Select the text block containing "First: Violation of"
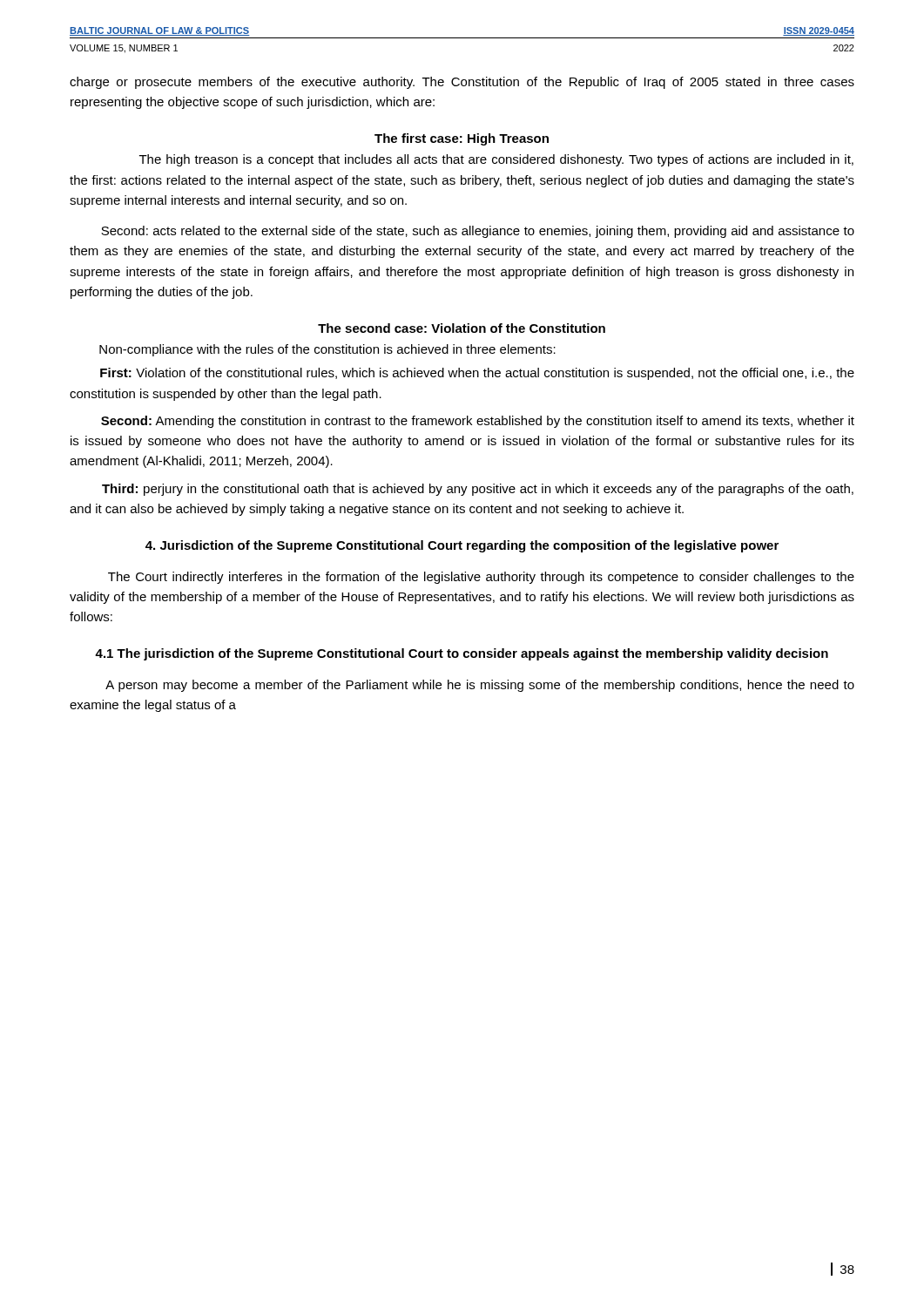Viewport: 924px width, 1307px height. (462, 383)
